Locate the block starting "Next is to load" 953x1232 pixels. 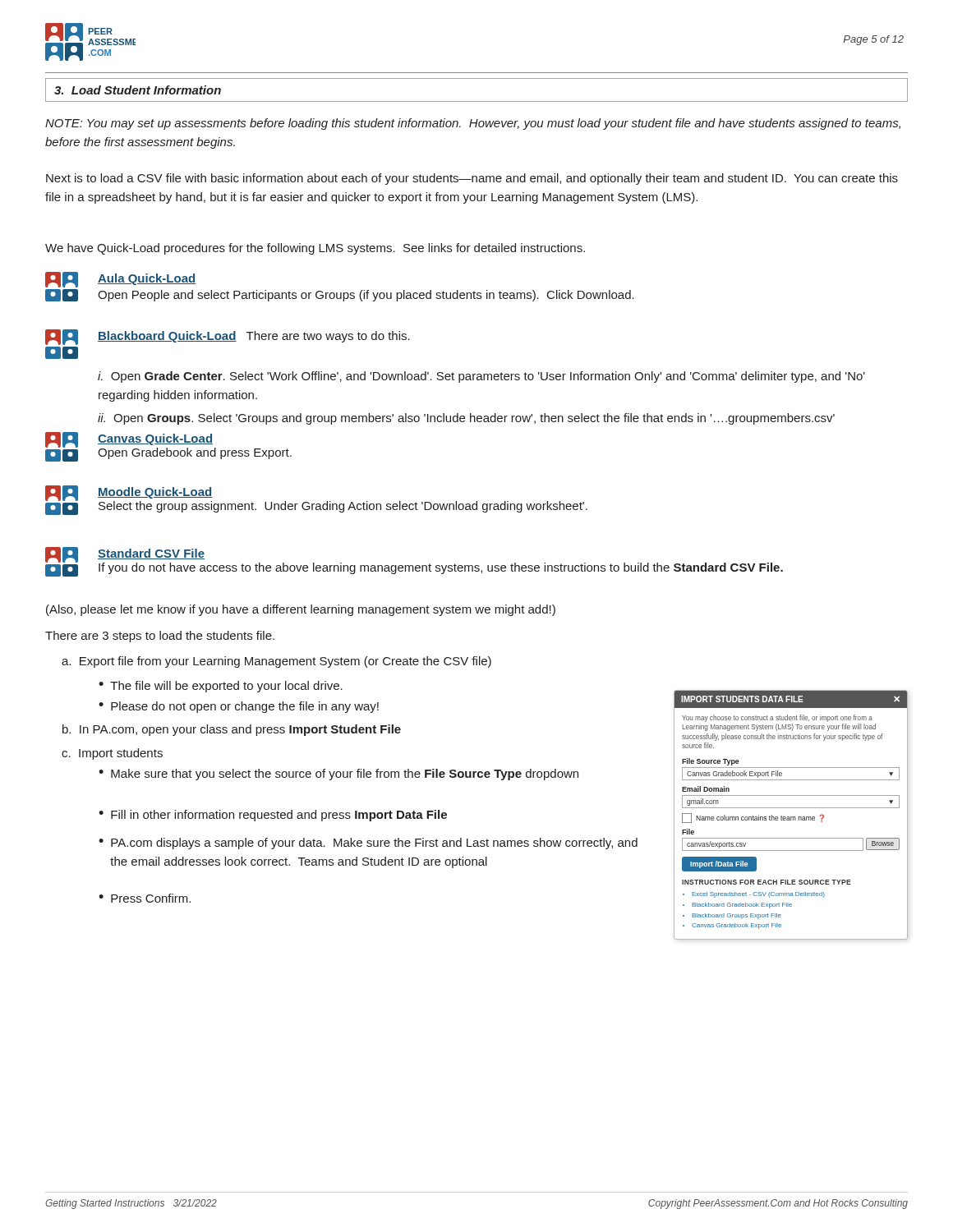(472, 187)
